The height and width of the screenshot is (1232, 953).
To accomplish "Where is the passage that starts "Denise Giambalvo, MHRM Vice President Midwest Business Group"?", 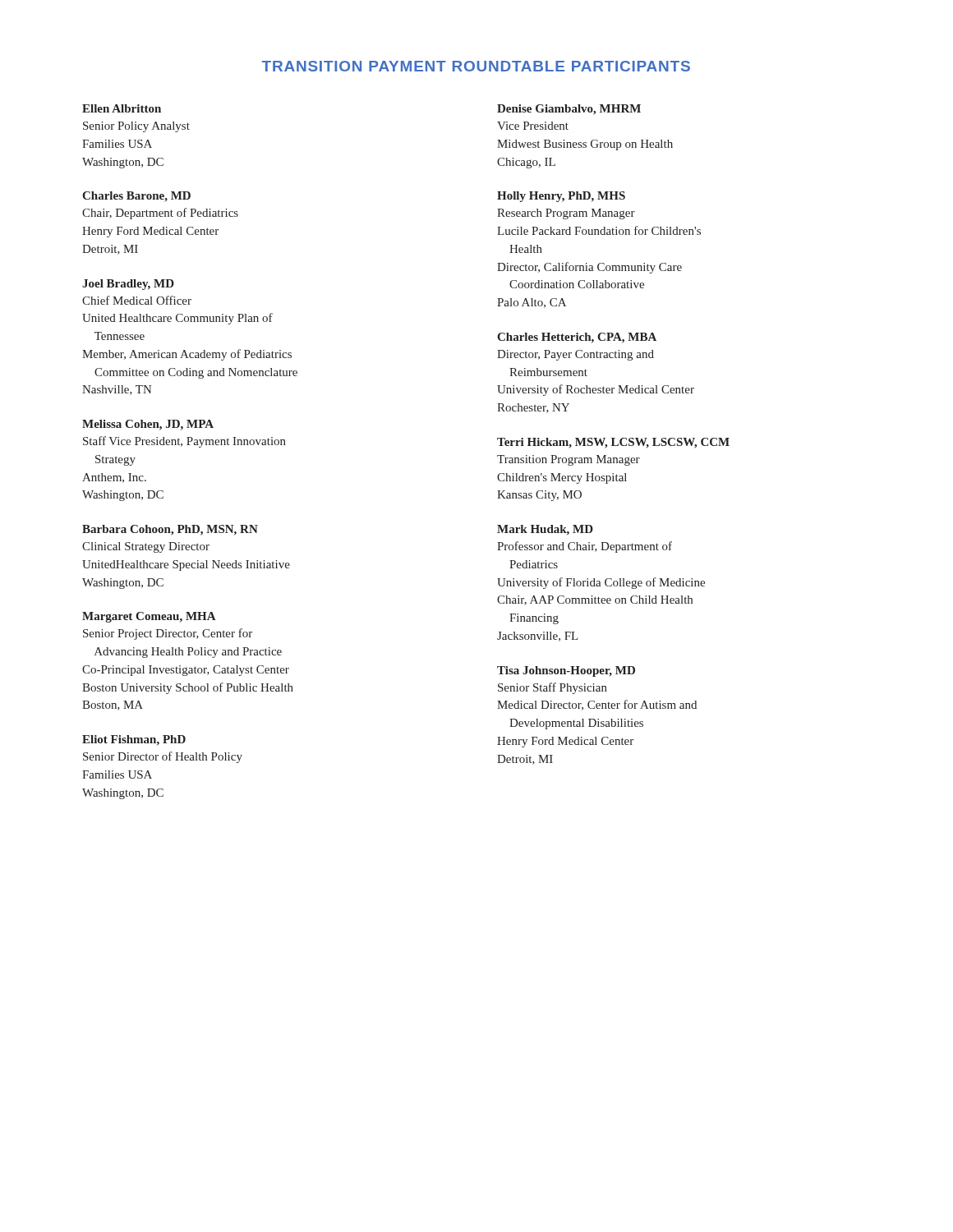I will [569, 110].
